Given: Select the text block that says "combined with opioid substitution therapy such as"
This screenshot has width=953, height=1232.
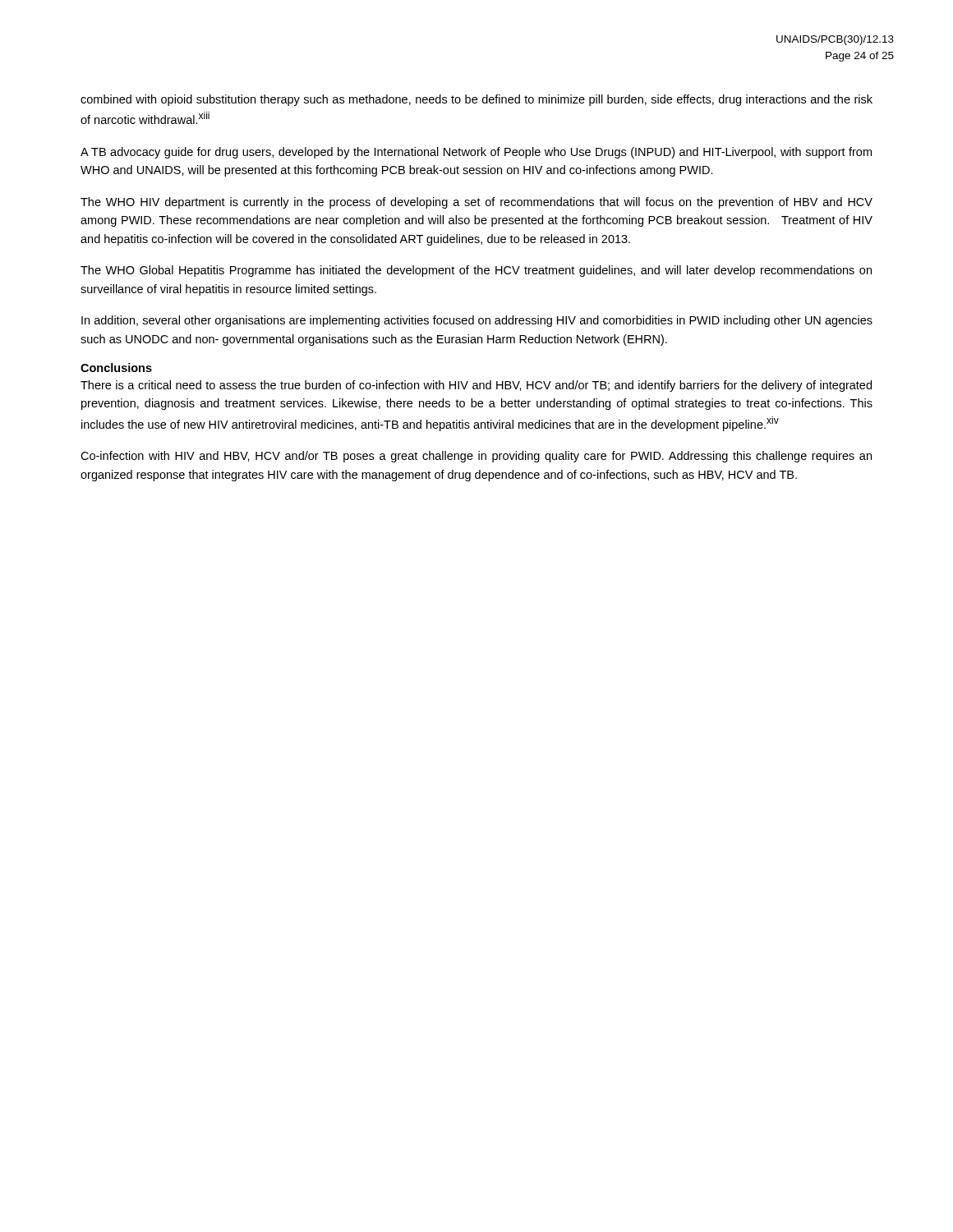Looking at the screenshot, I should coord(476,110).
